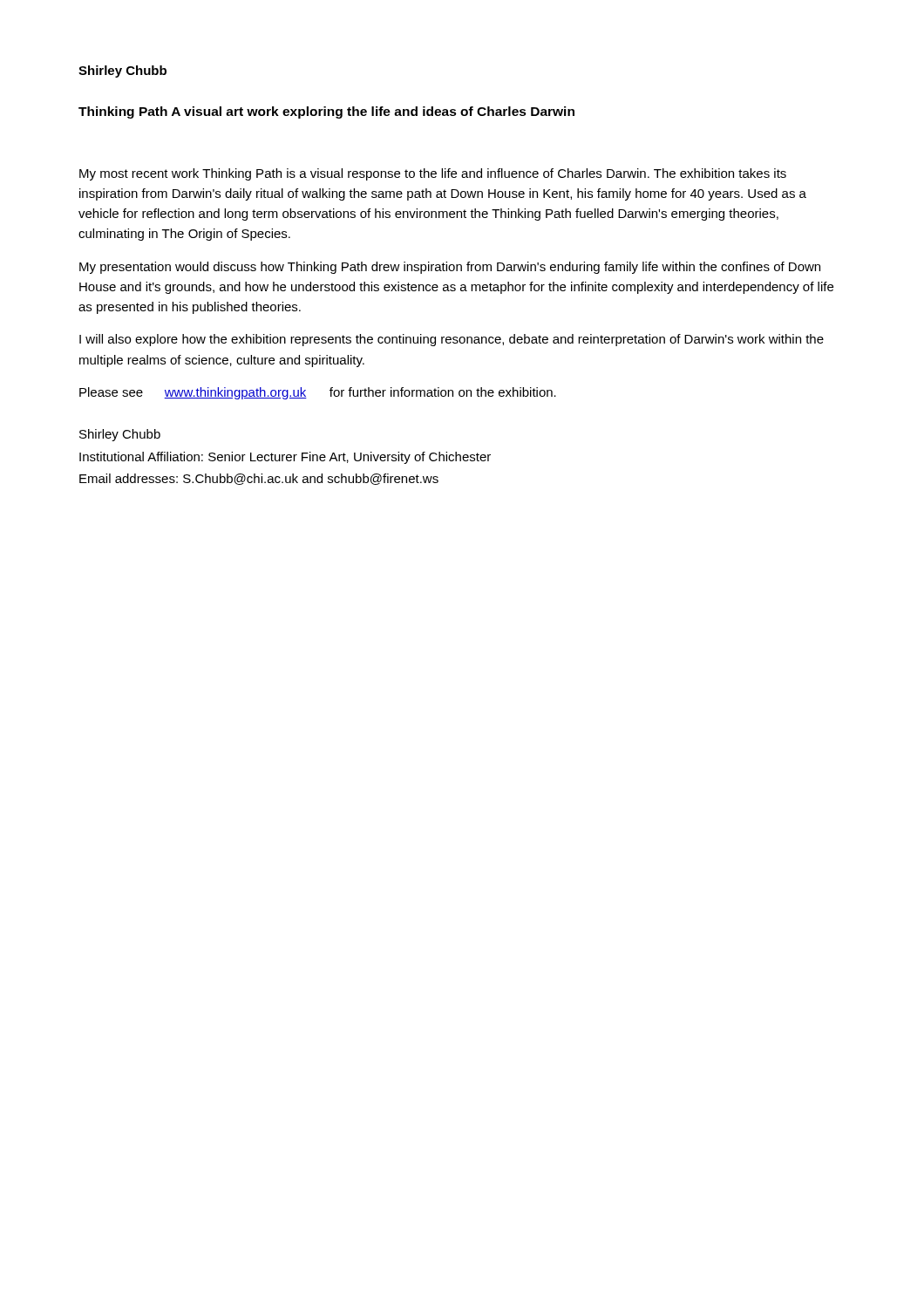Navigate to the passage starting "Please see www.thinkingpath.org.uk for further information"
Screen dimensions: 1308x924
pyautogui.click(x=318, y=392)
